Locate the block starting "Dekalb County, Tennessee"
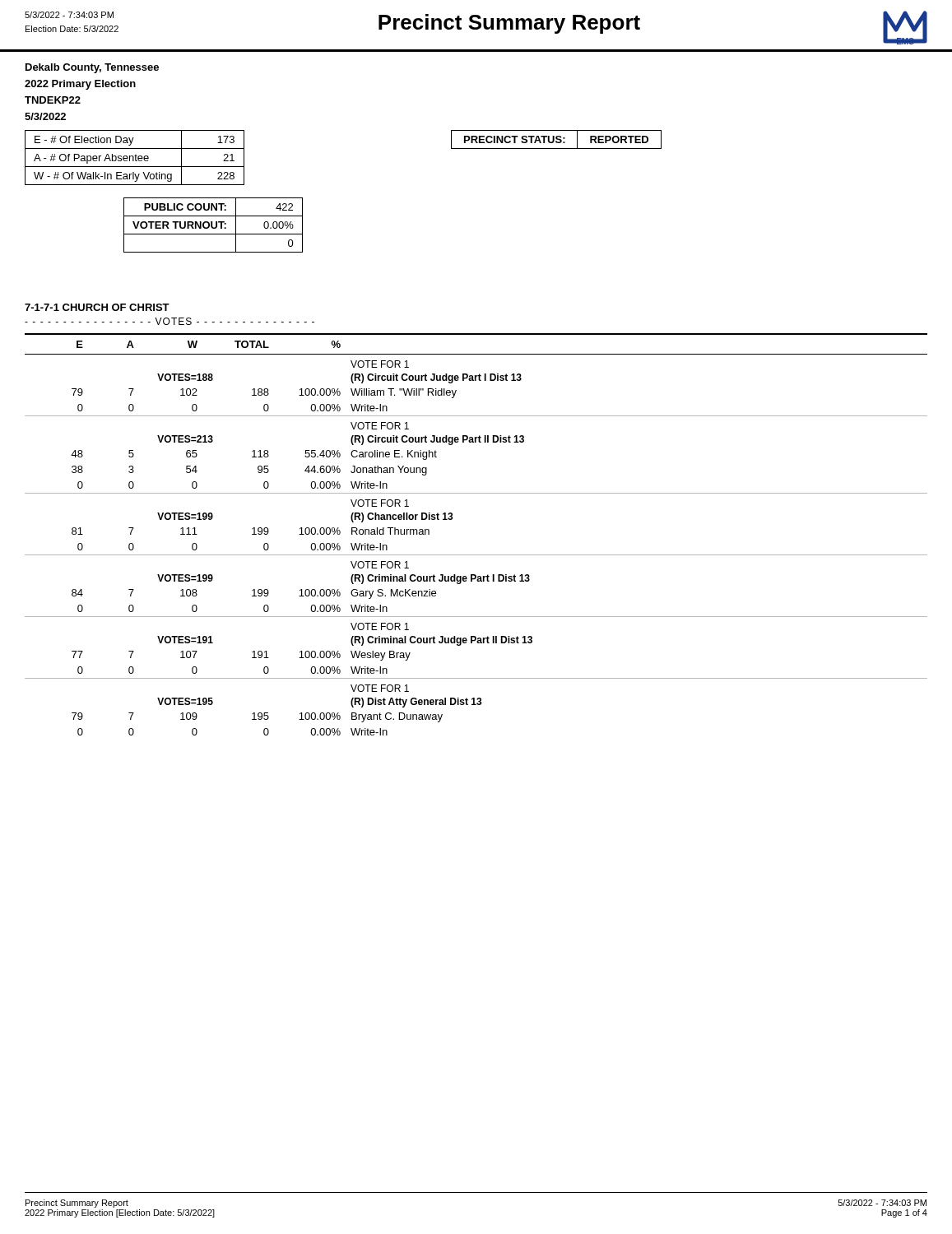This screenshot has width=952, height=1234. pyautogui.click(x=92, y=67)
